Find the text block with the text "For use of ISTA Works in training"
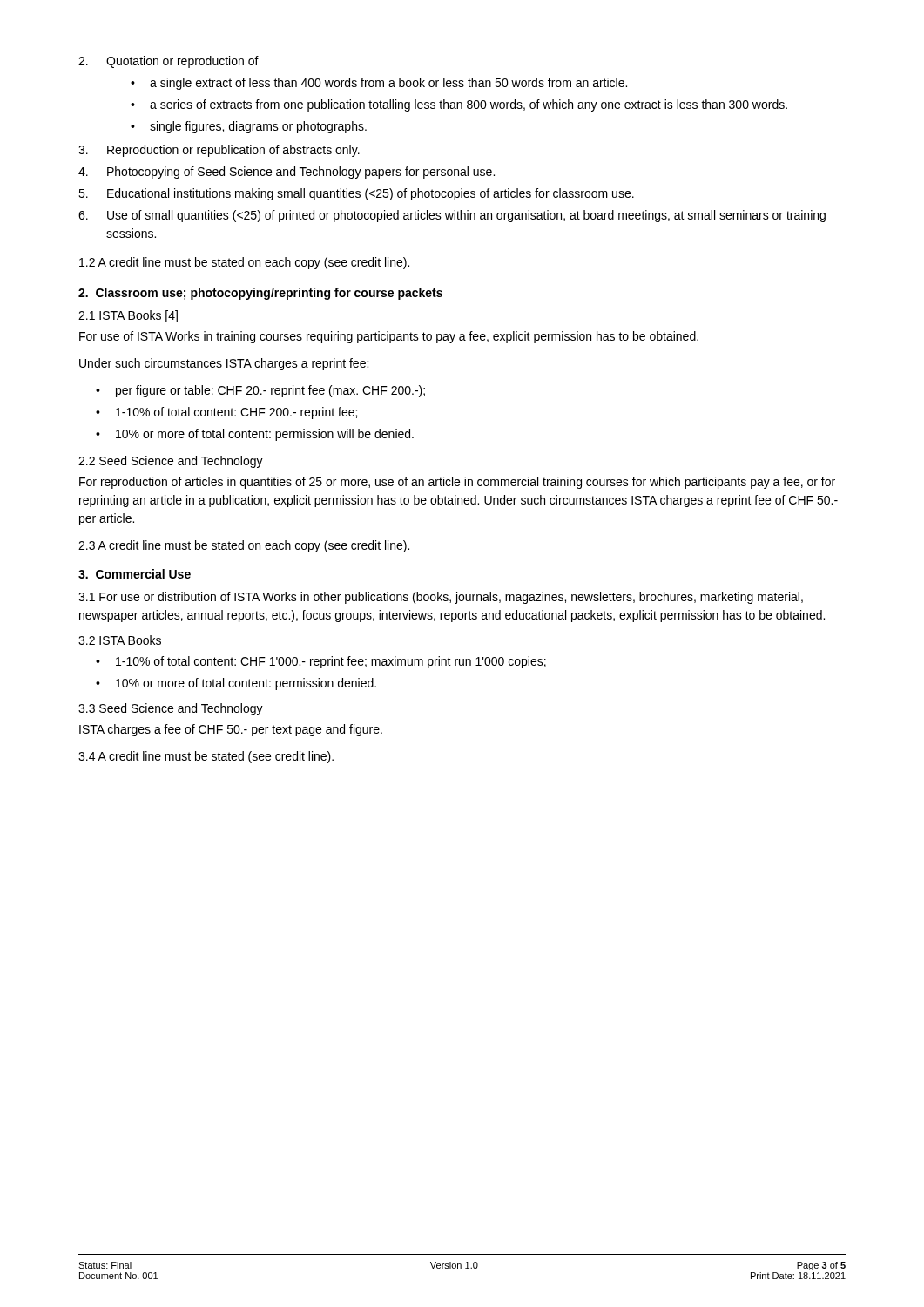The width and height of the screenshot is (924, 1307). point(389,336)
